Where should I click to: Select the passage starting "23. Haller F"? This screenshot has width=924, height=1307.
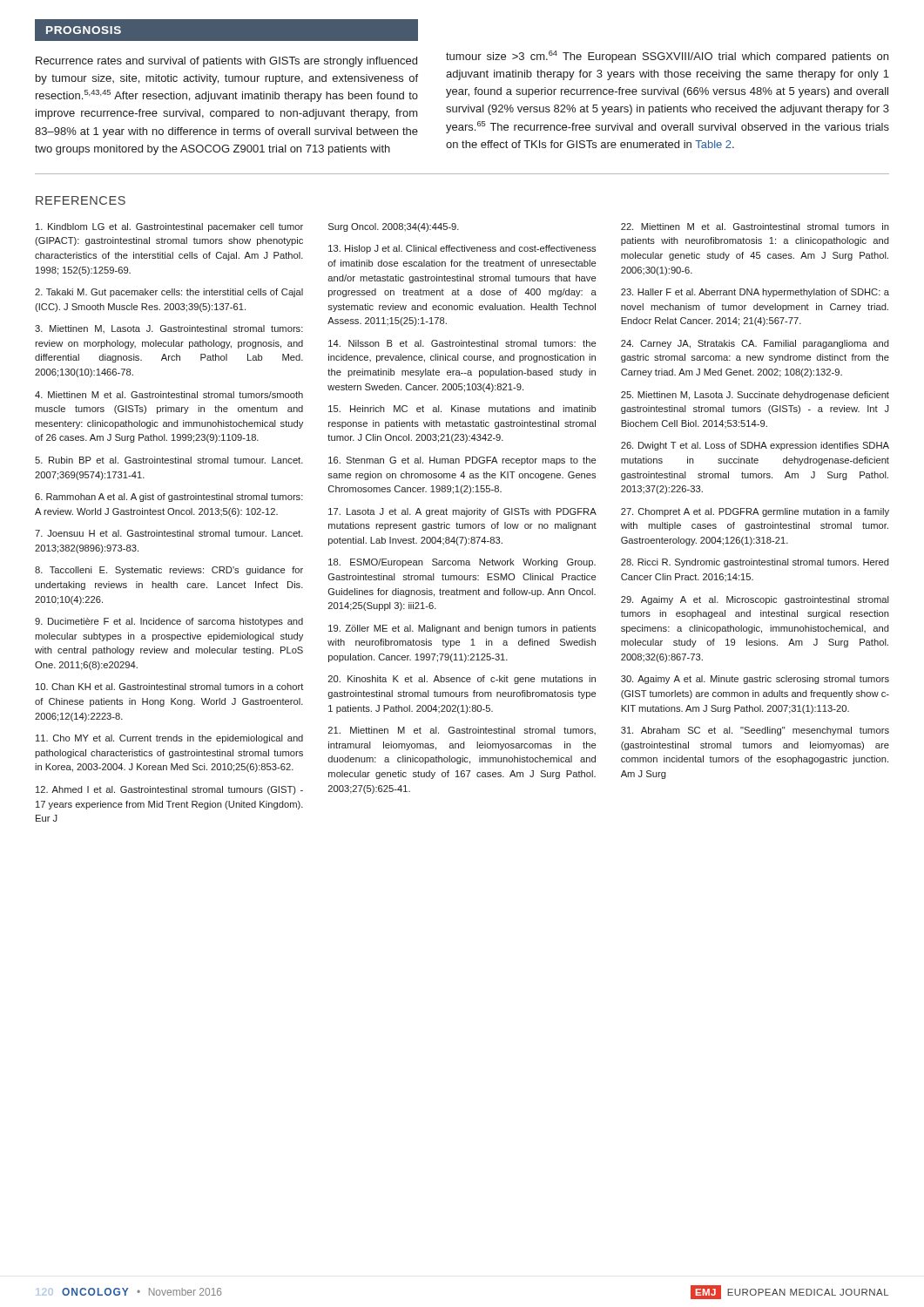755,306
